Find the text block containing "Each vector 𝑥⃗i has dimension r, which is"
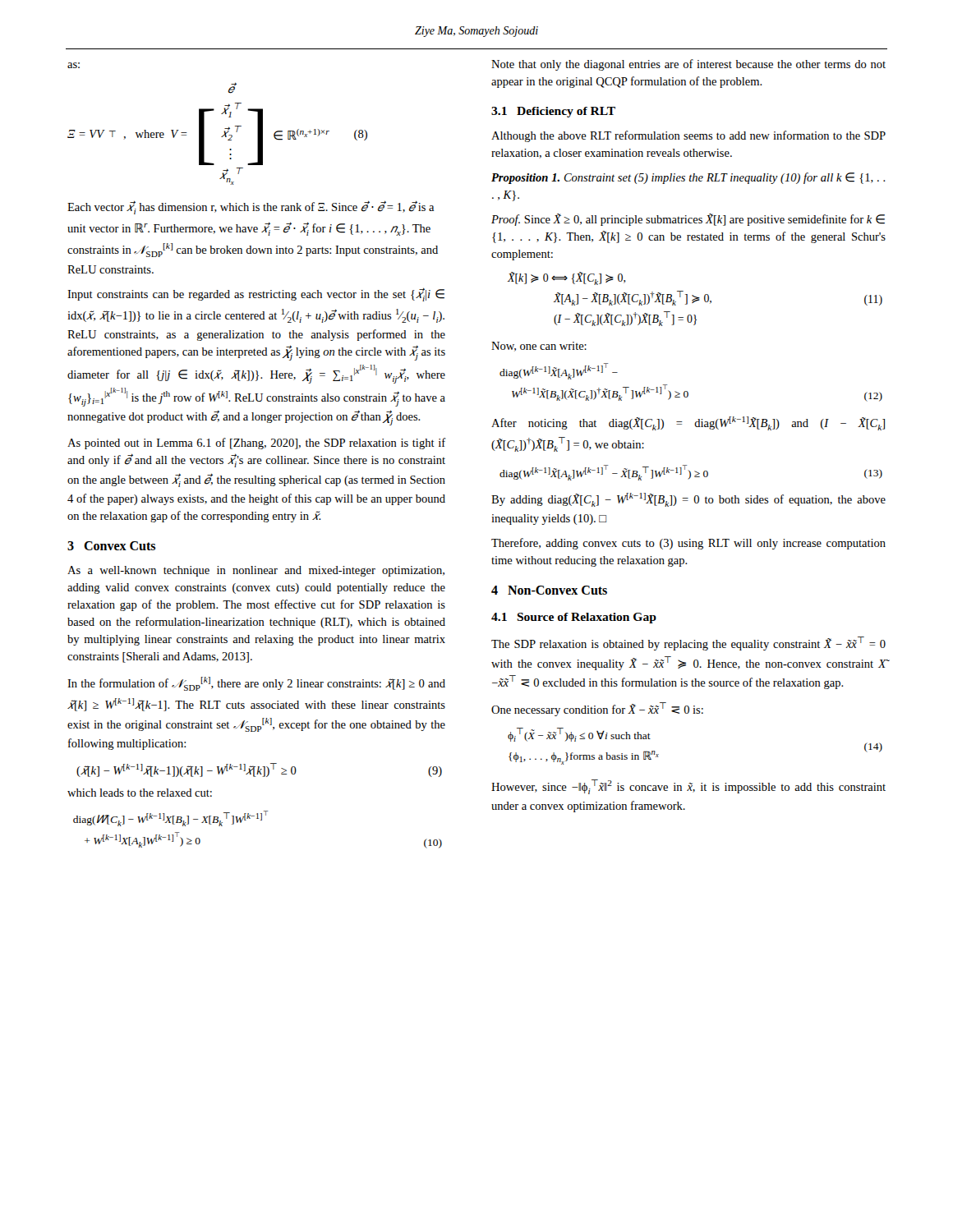Viewport: 953px width, 1232px height. 253,238
